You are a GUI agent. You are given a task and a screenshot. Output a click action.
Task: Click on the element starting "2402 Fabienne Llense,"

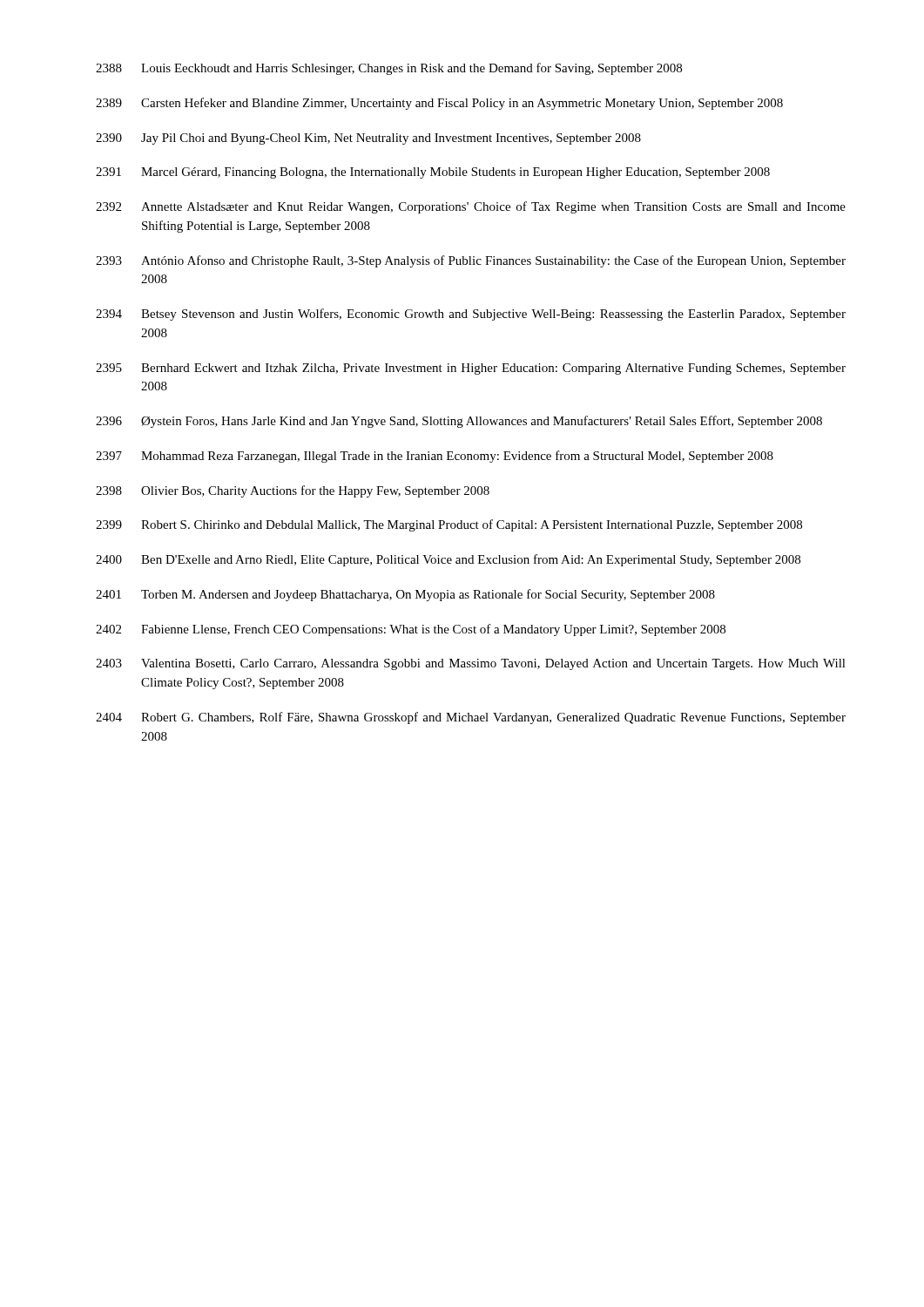[x=471, y=629]
